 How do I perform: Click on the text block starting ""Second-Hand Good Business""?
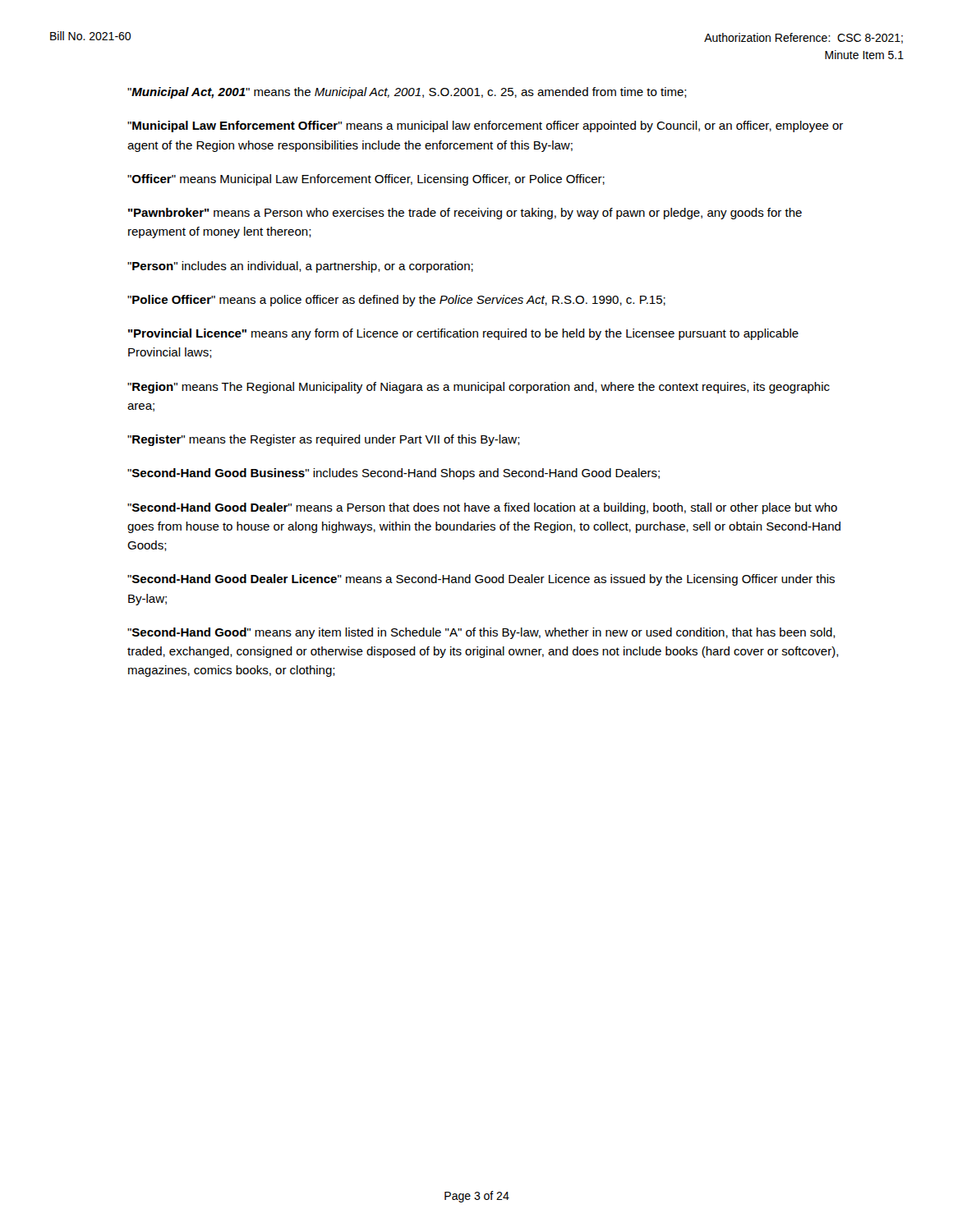394,473
